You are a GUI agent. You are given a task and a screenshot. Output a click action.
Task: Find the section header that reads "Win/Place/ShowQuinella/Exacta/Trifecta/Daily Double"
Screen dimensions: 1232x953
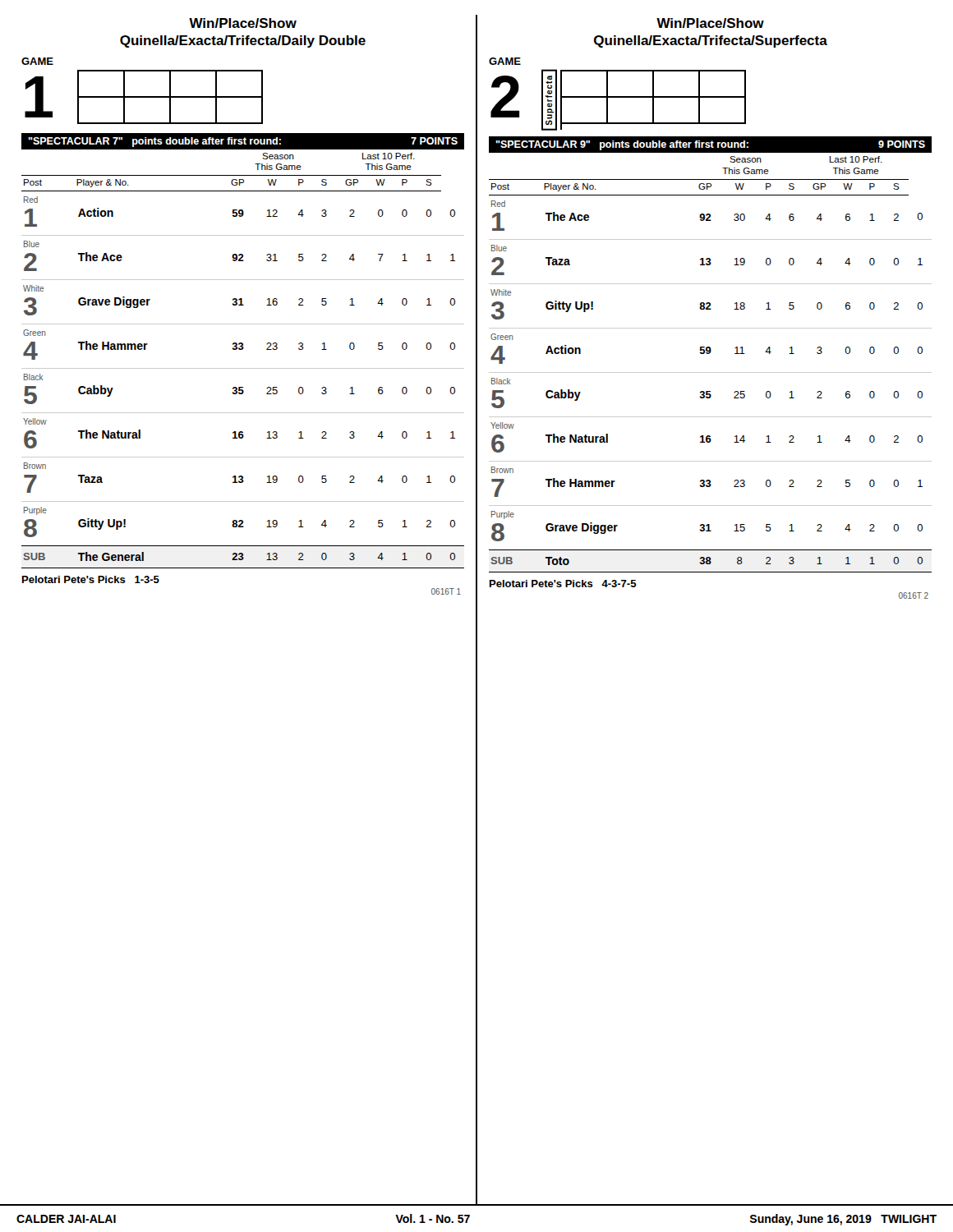(243, 32)
